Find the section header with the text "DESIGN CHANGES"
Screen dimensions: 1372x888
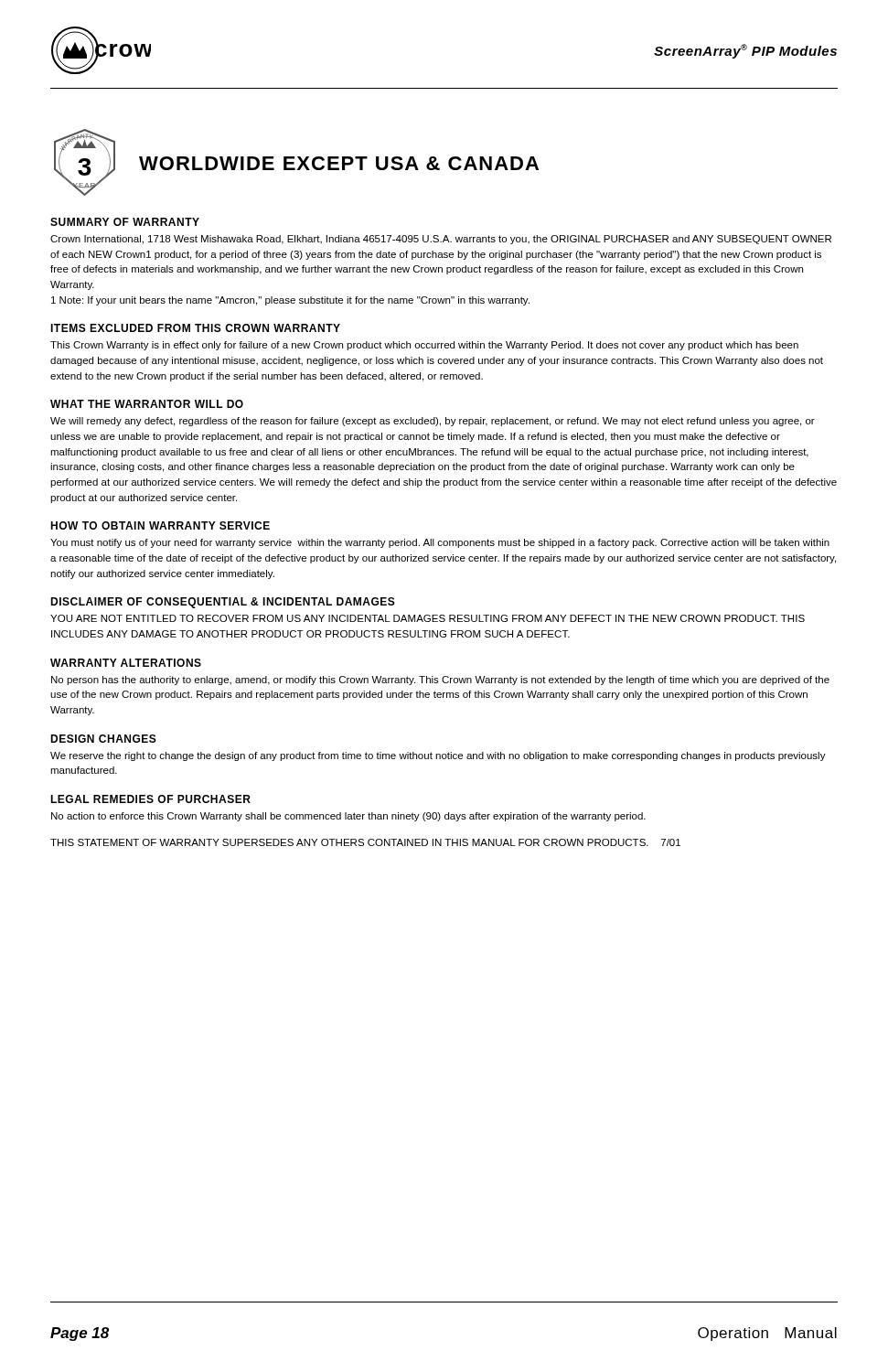(103, 739)
